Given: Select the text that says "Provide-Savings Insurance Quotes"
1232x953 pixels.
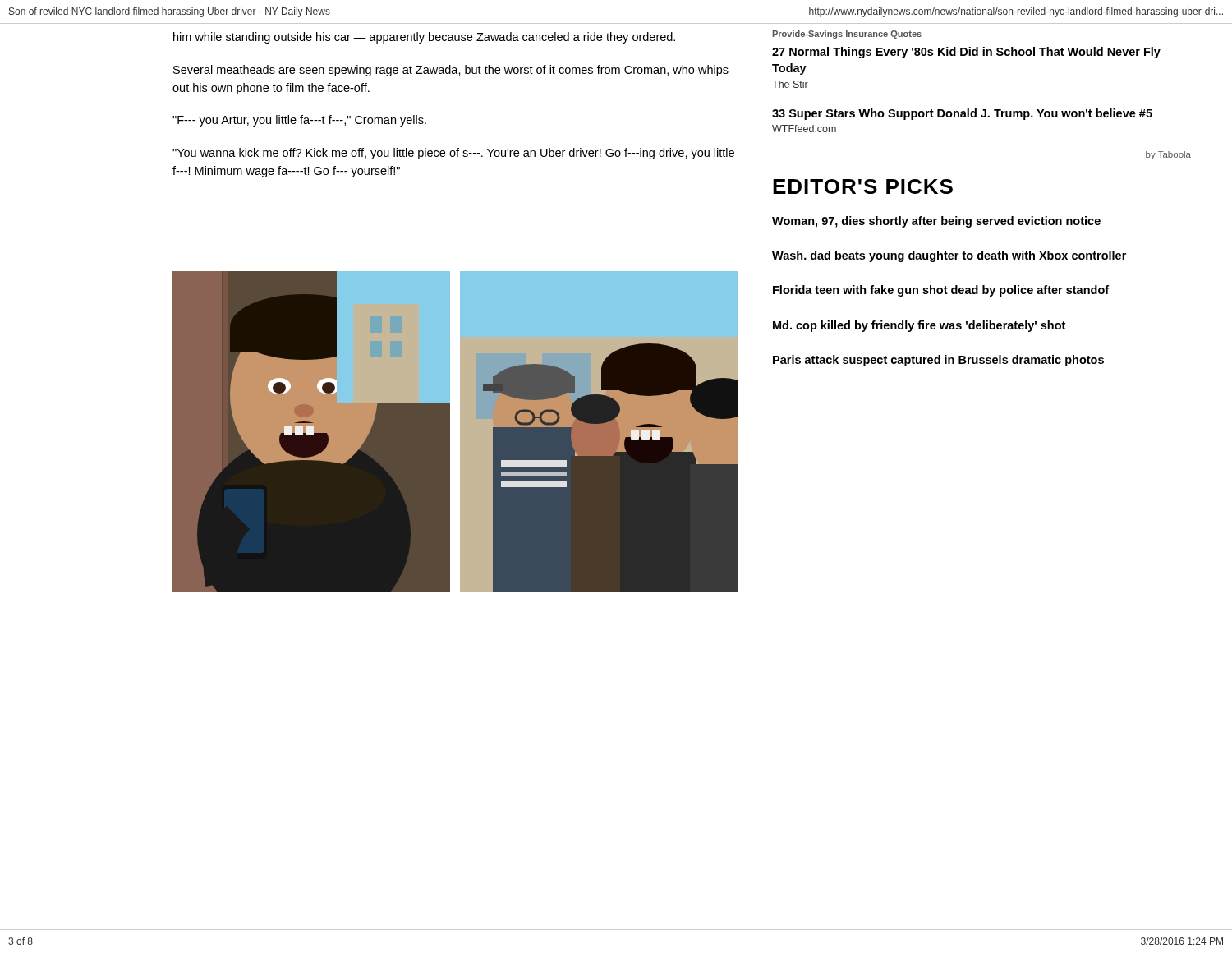Looking at the screenshot, I should pos(847,34).
